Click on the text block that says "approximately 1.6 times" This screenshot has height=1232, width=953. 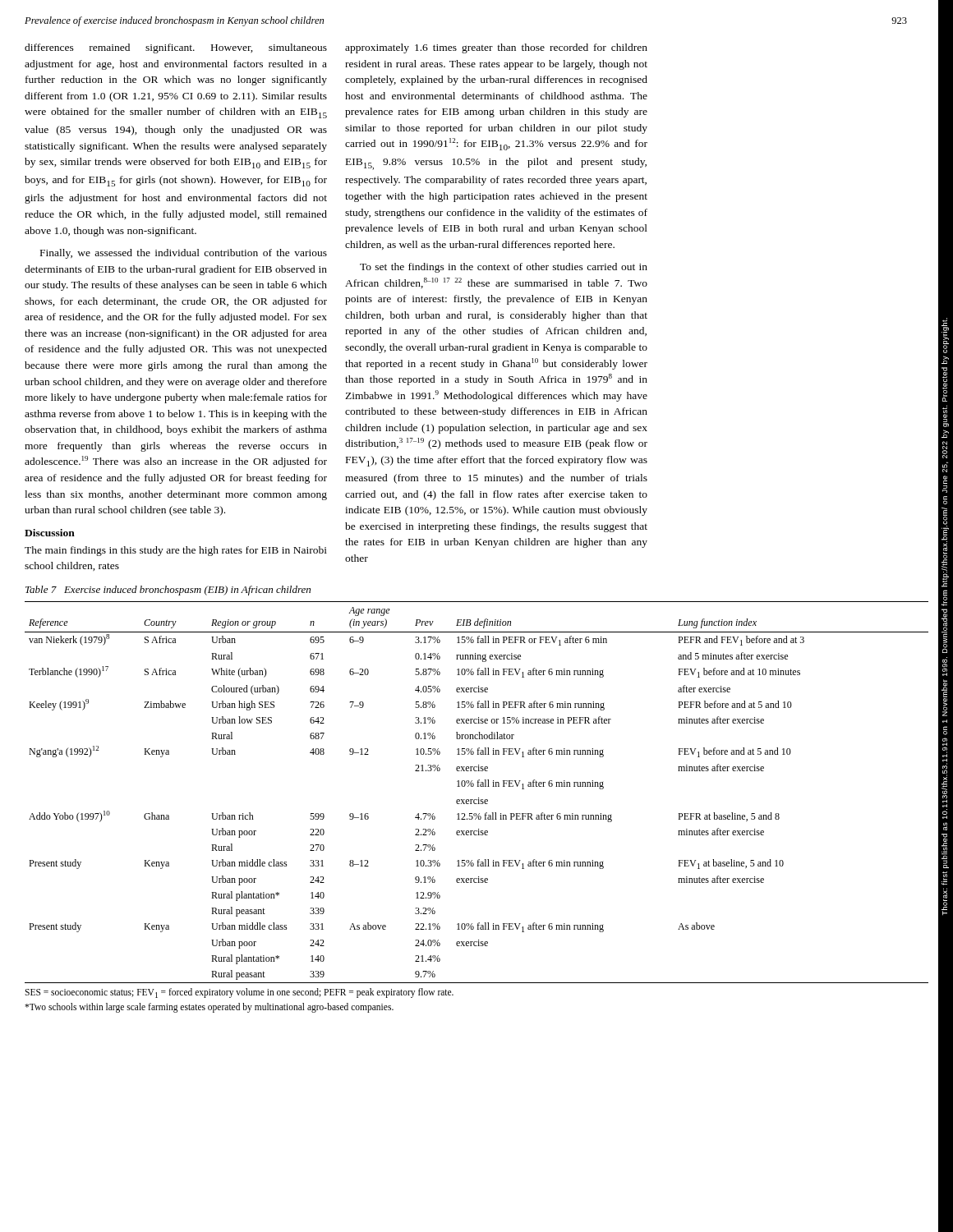(496, 303)
